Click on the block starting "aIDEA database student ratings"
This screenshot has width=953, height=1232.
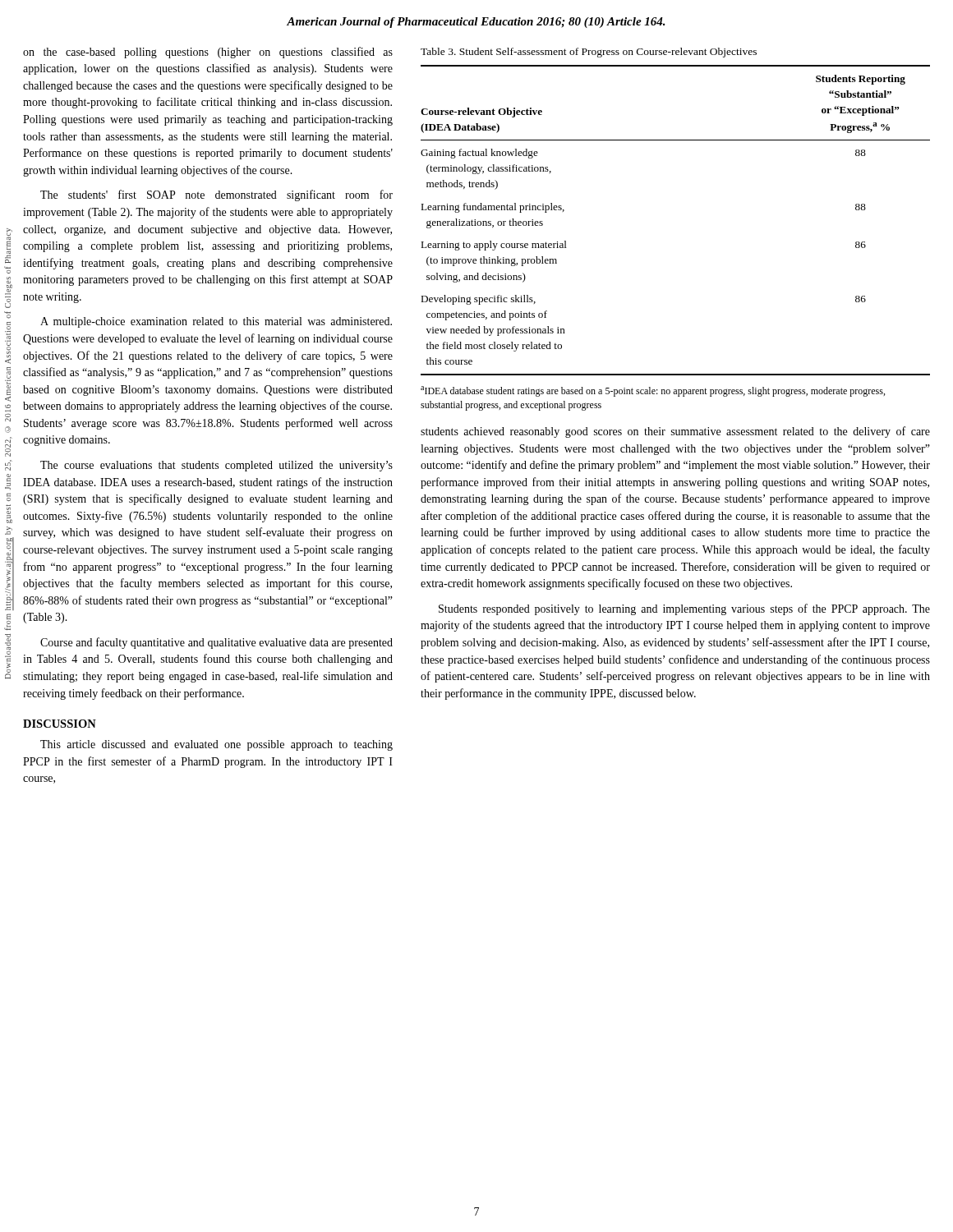point(653,397)
